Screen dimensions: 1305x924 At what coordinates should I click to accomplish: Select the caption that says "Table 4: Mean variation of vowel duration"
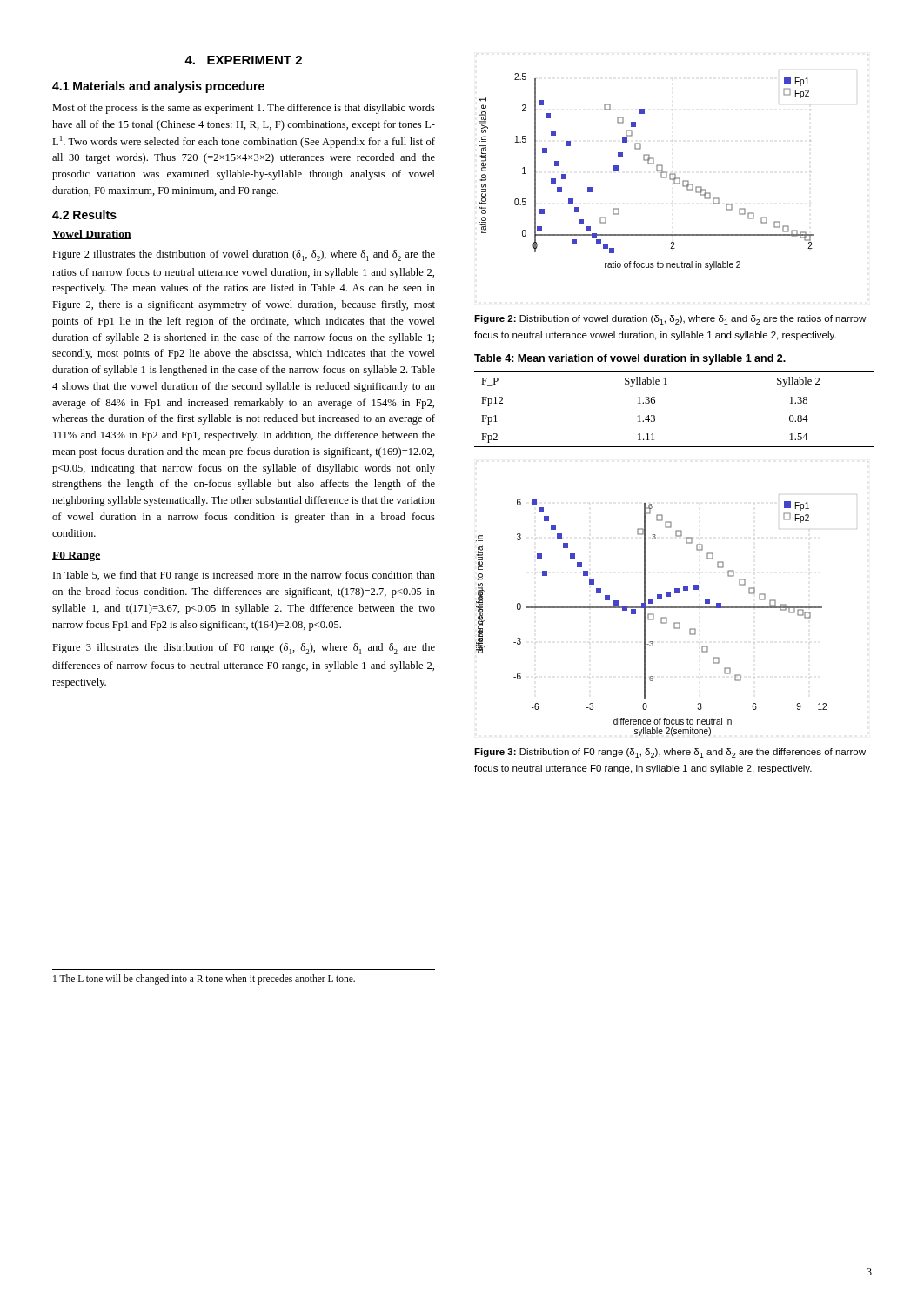(x=630, y=358)
